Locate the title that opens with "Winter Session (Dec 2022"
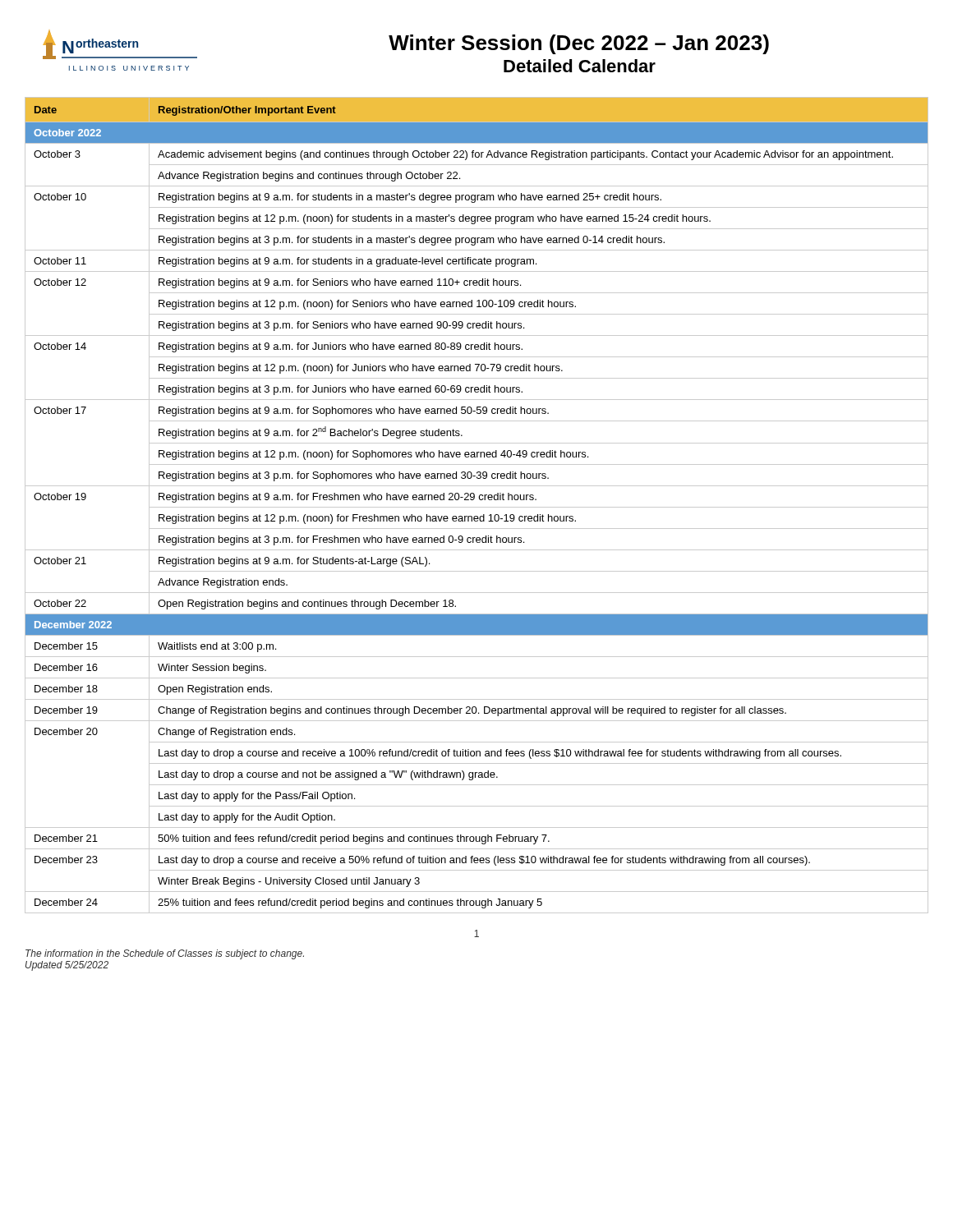 tap(579, 53)
